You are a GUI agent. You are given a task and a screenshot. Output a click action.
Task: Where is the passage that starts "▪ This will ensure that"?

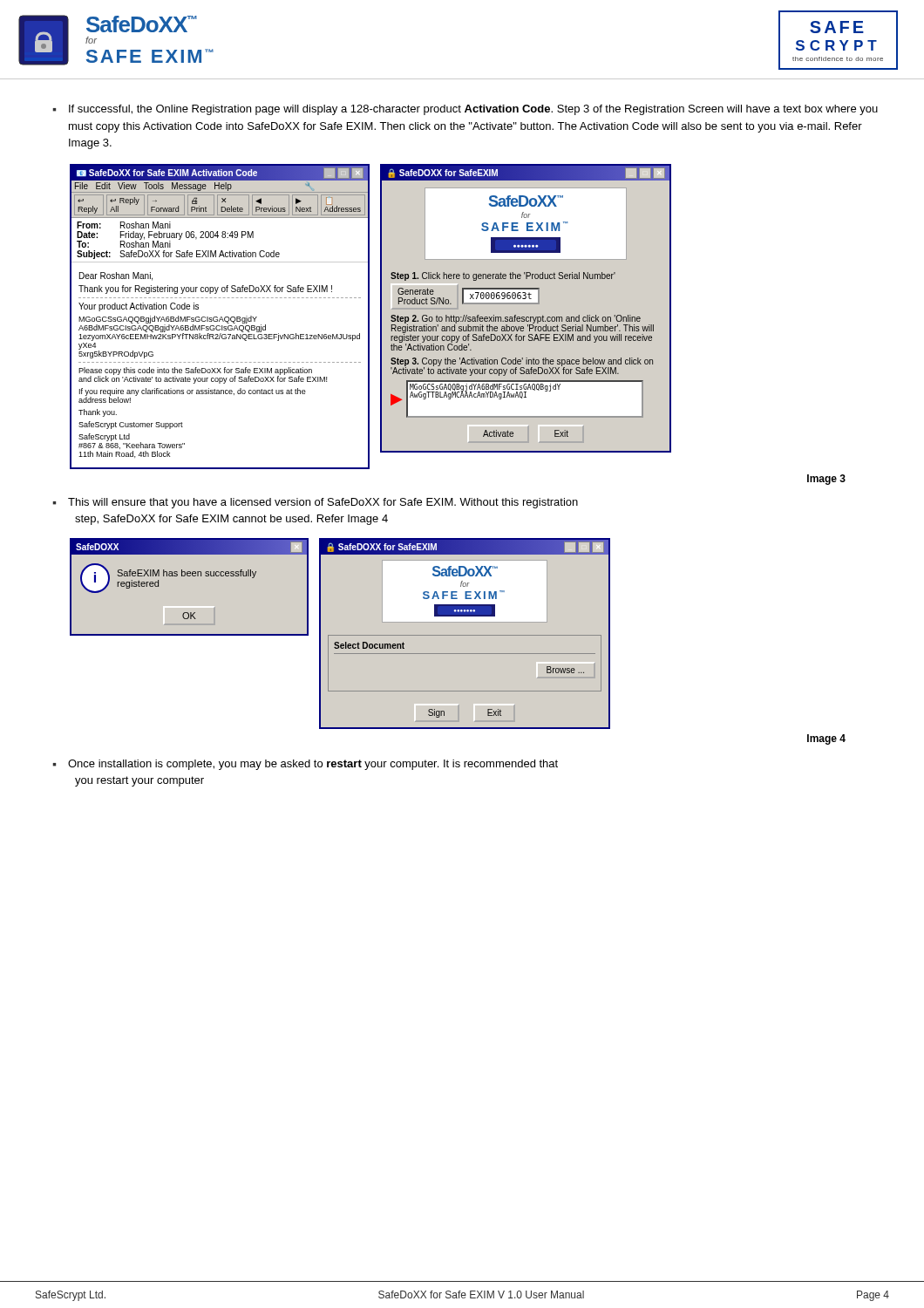click(315, 510)
